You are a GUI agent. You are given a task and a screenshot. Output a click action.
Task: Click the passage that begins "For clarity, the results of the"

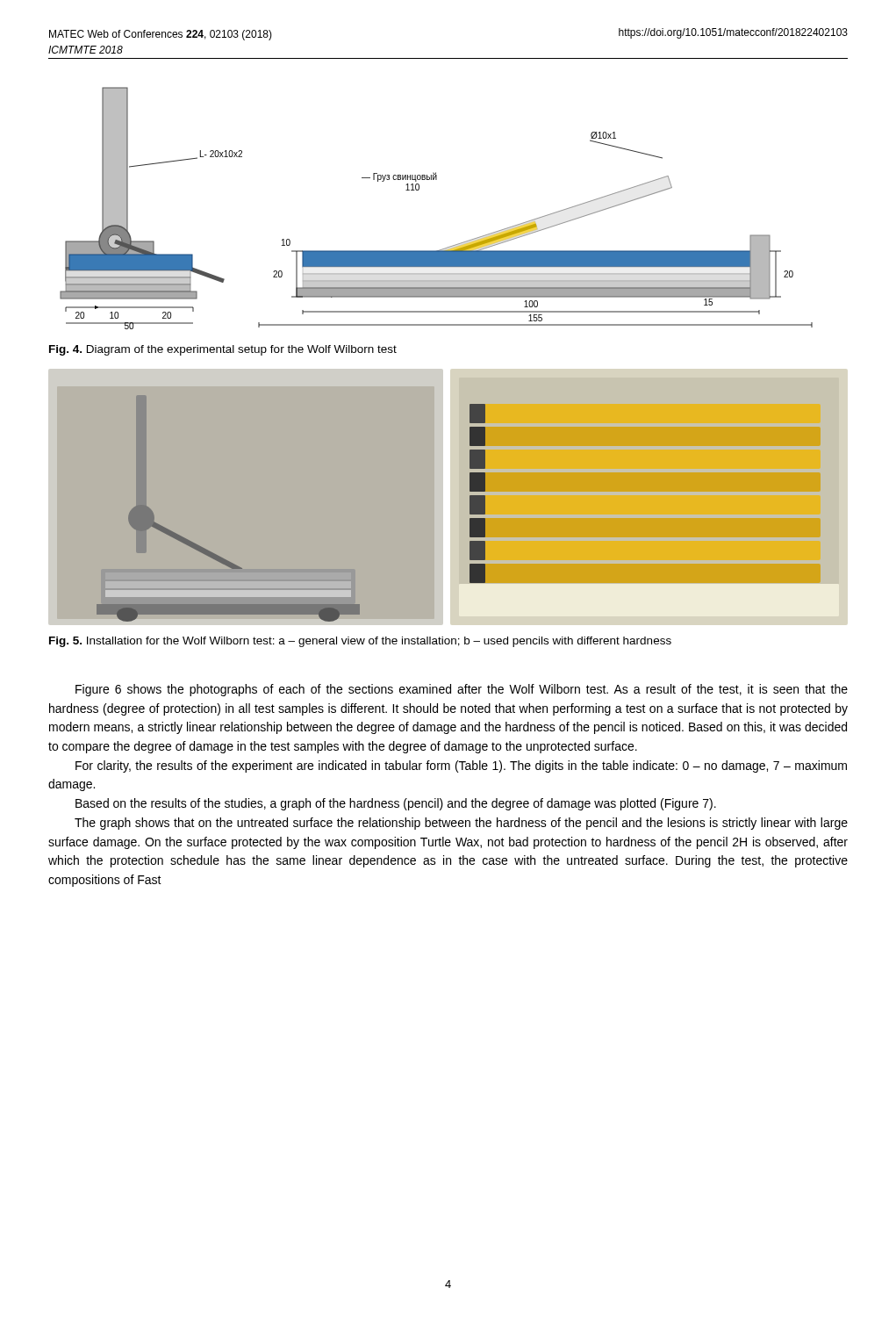click(448, 775)
